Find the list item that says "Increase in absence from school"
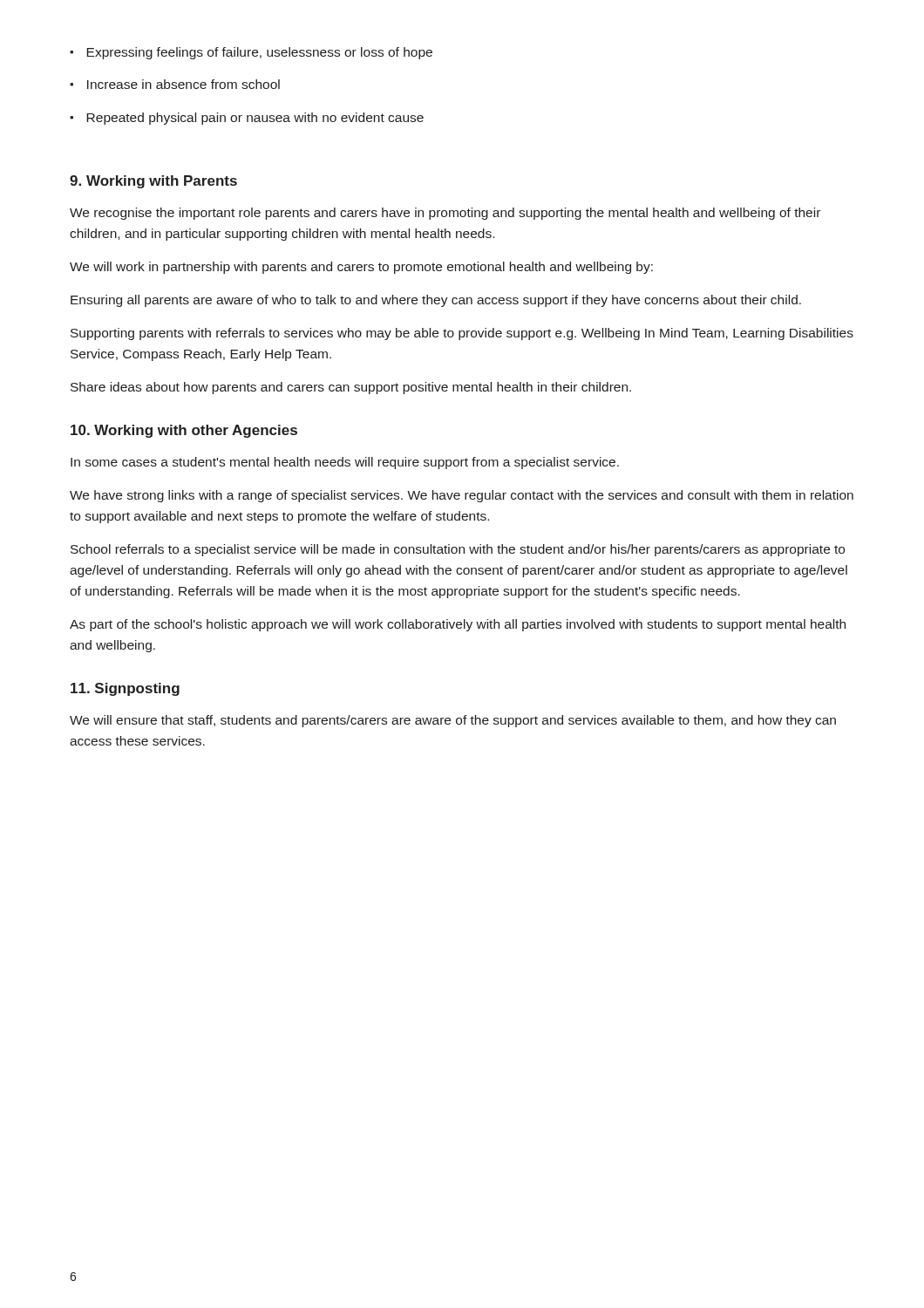Image resolution: width=924 pixels, height=1308 pixels. (x=175, y=84)
